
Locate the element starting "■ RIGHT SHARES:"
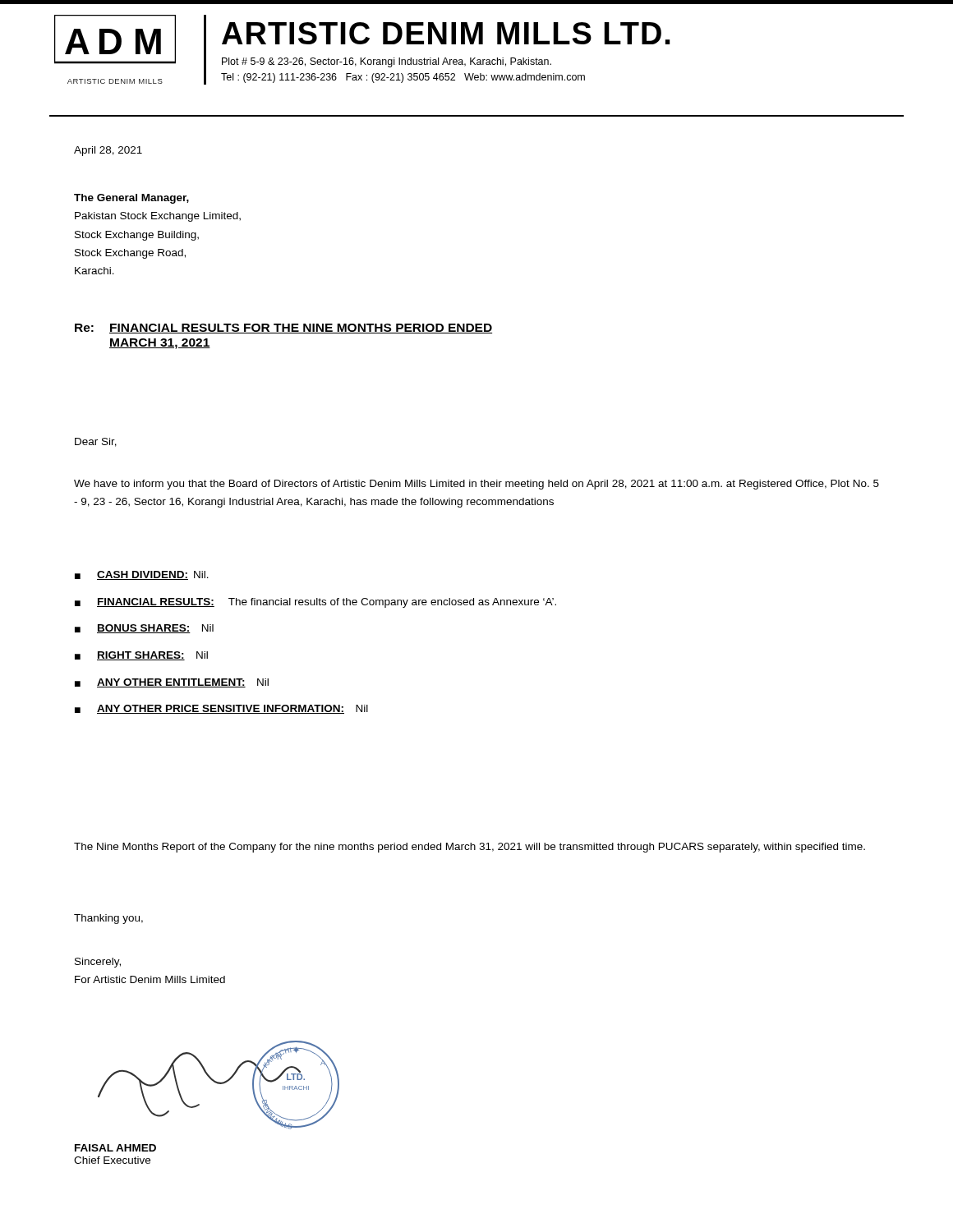pos(141,657)
